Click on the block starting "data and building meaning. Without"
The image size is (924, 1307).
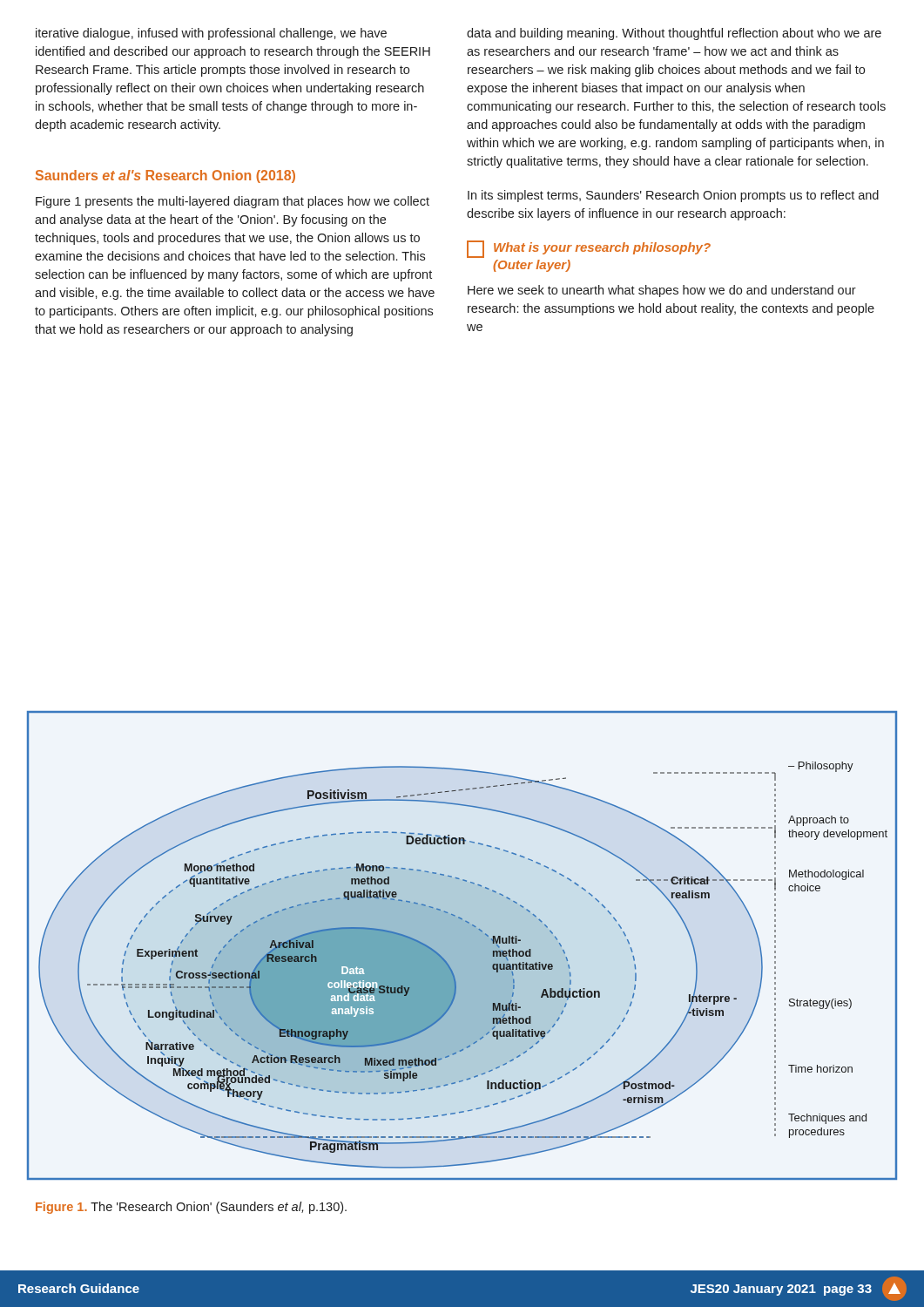[676, 97]
